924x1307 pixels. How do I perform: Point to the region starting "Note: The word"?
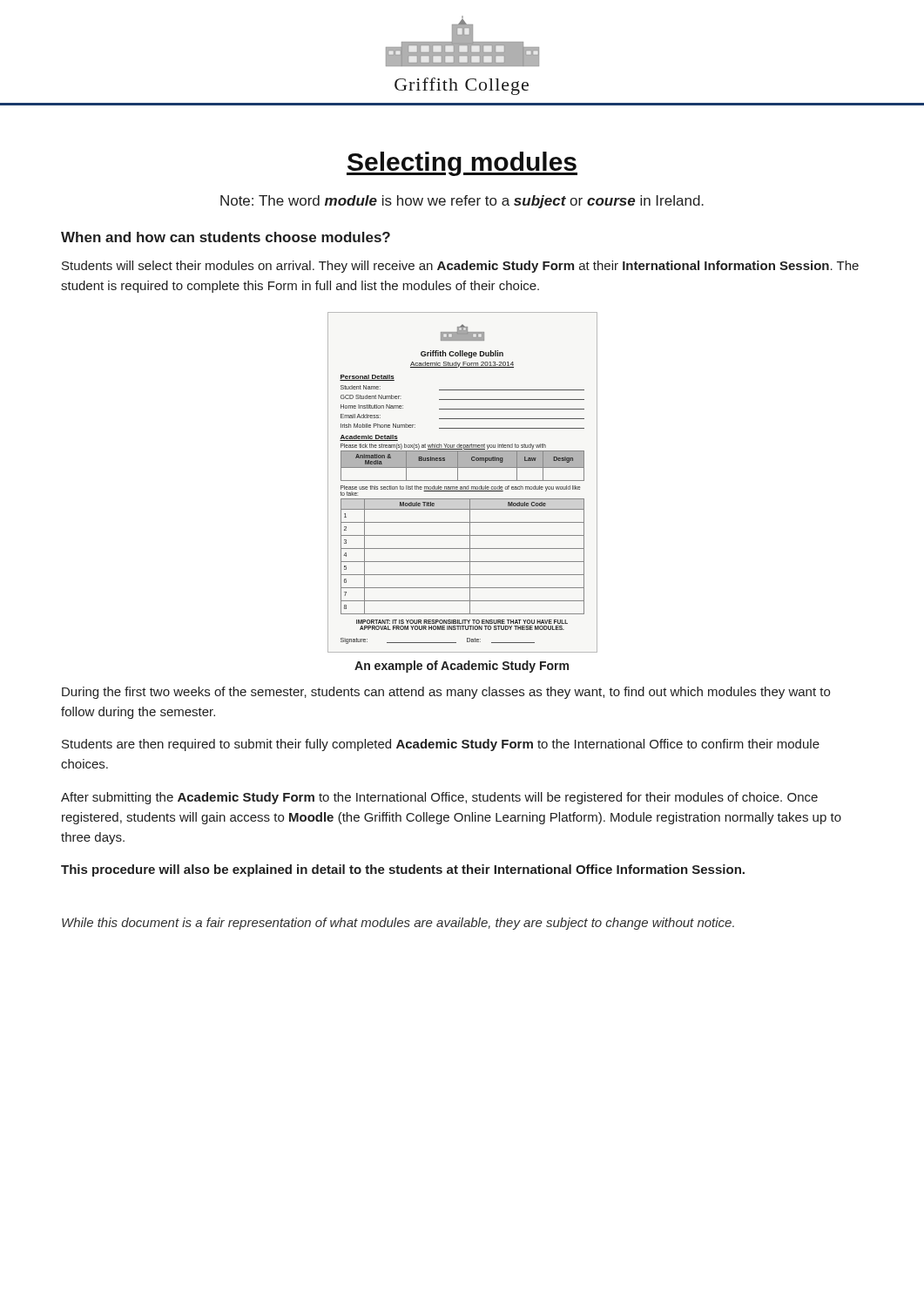[462, 201]
